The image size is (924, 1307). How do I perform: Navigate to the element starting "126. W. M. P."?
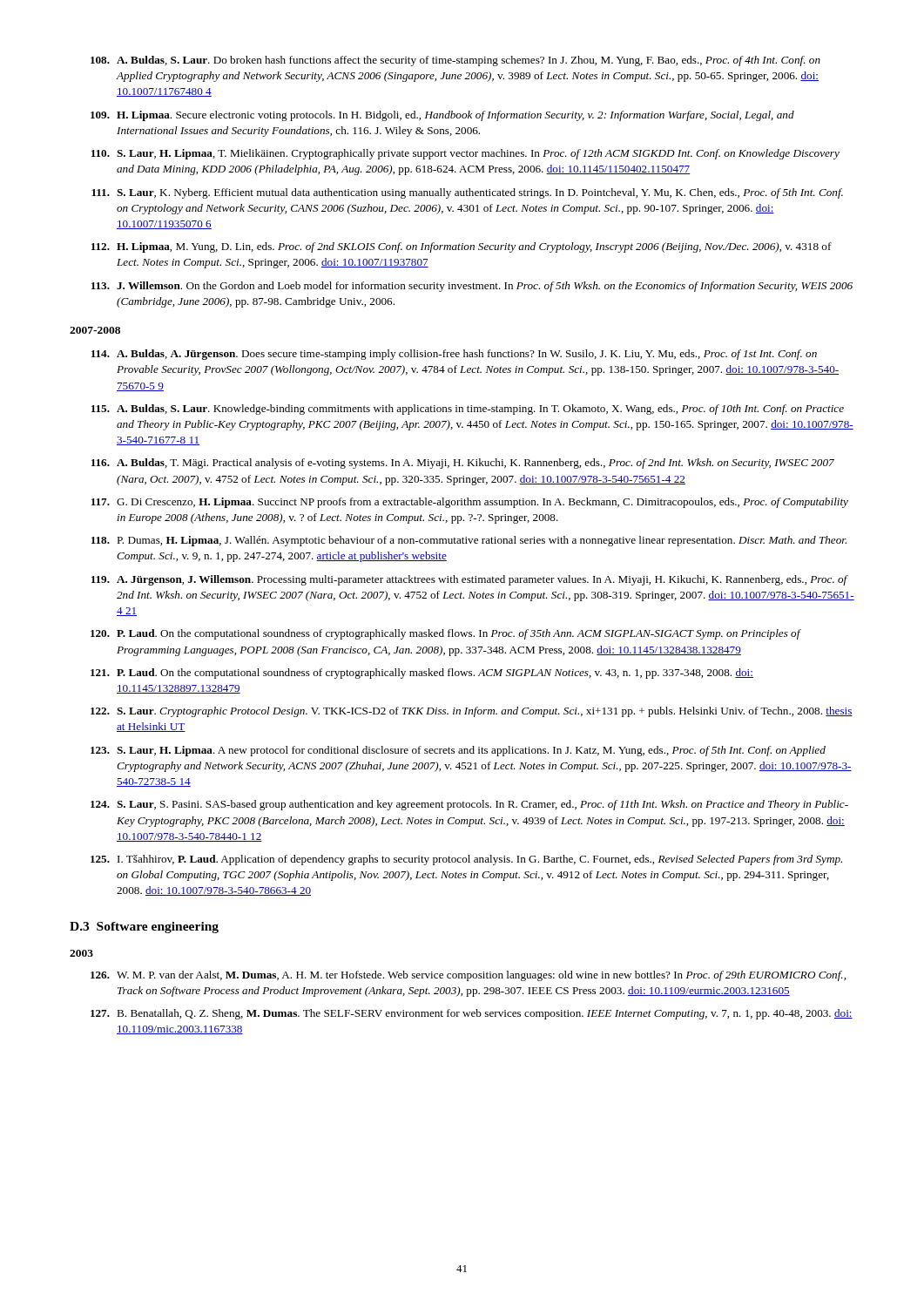tap(462, 983)
